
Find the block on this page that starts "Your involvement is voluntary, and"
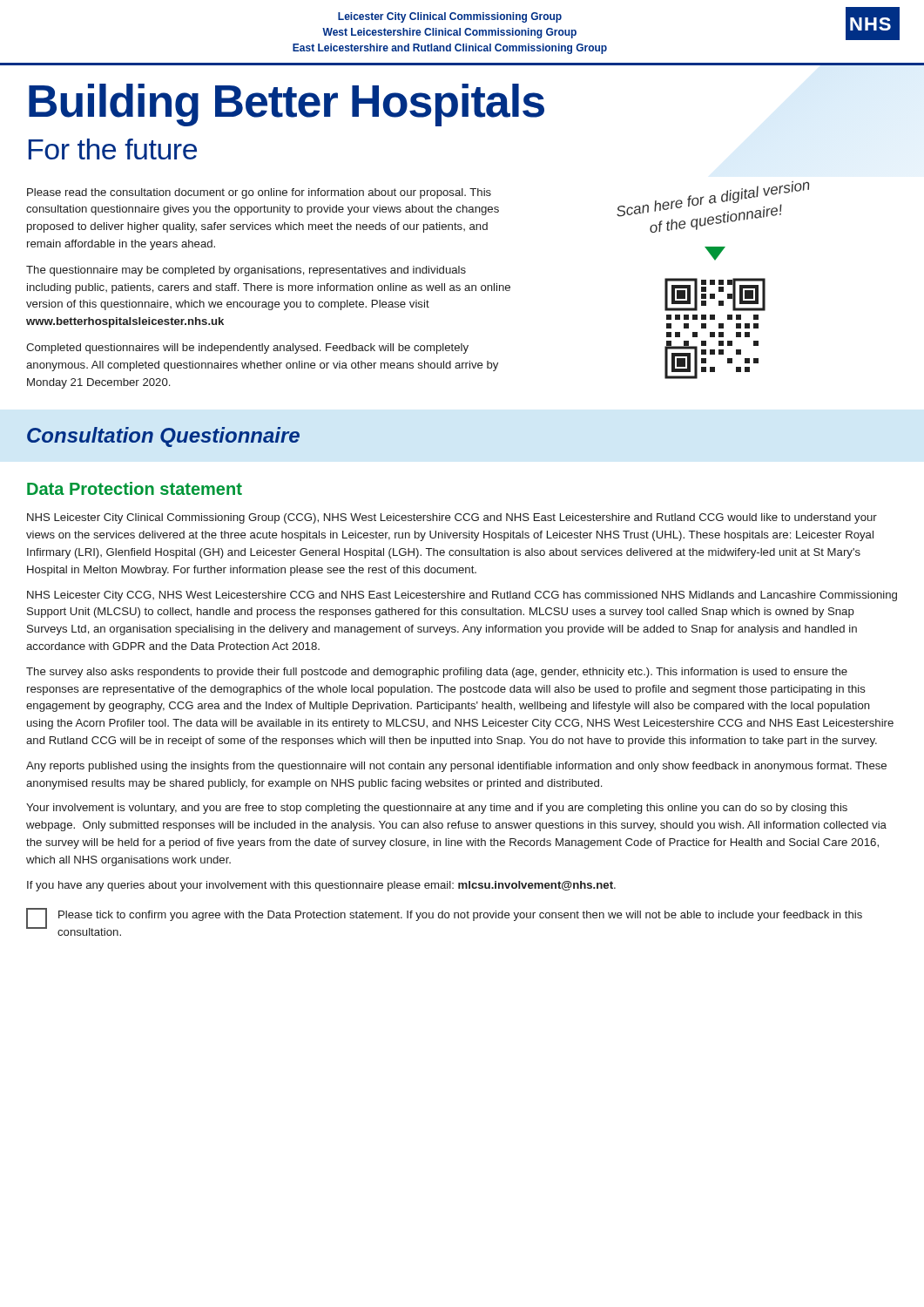[456, 833]
